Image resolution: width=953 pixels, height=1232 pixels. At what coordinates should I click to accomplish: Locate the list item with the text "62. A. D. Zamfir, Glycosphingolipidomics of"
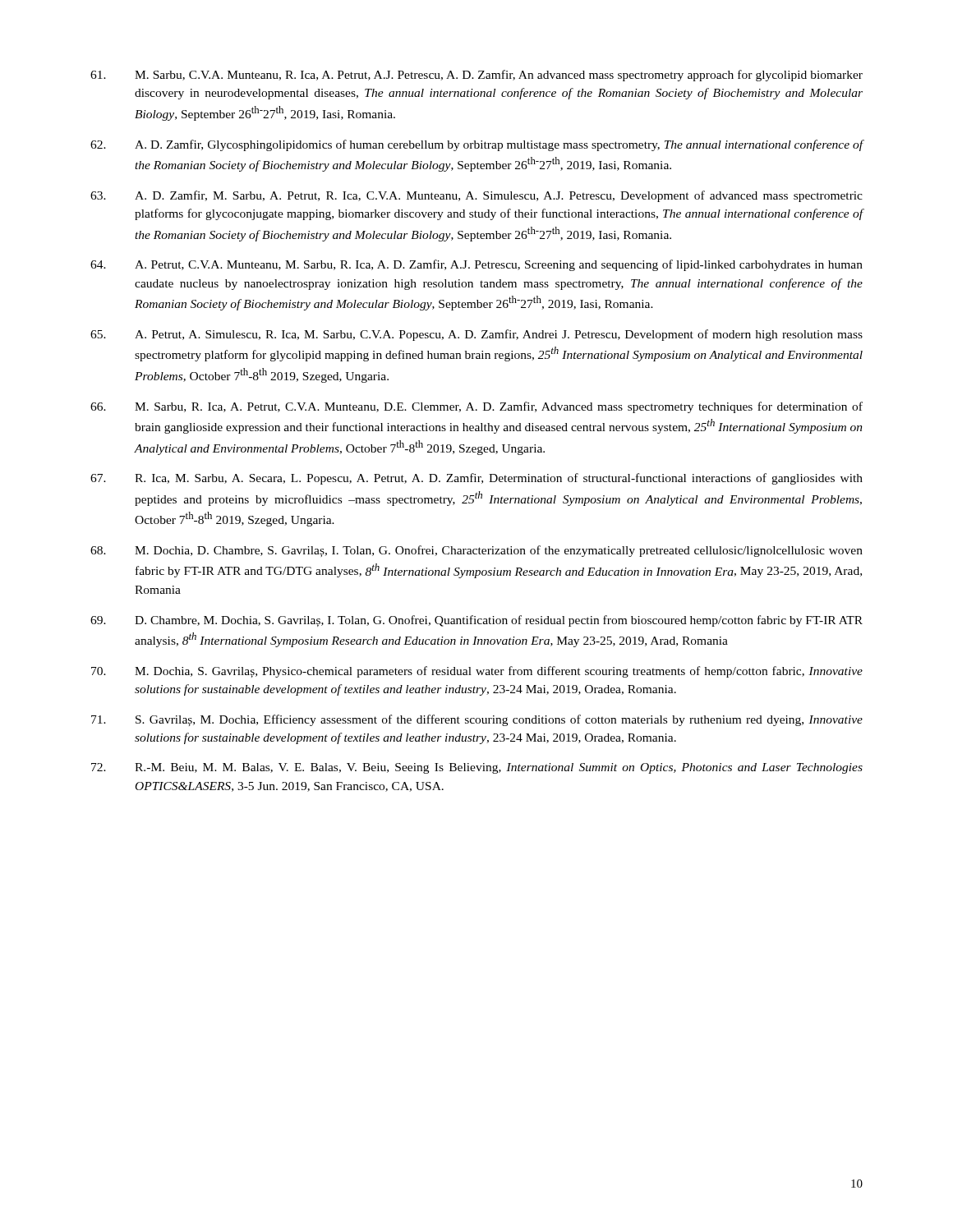476,155
